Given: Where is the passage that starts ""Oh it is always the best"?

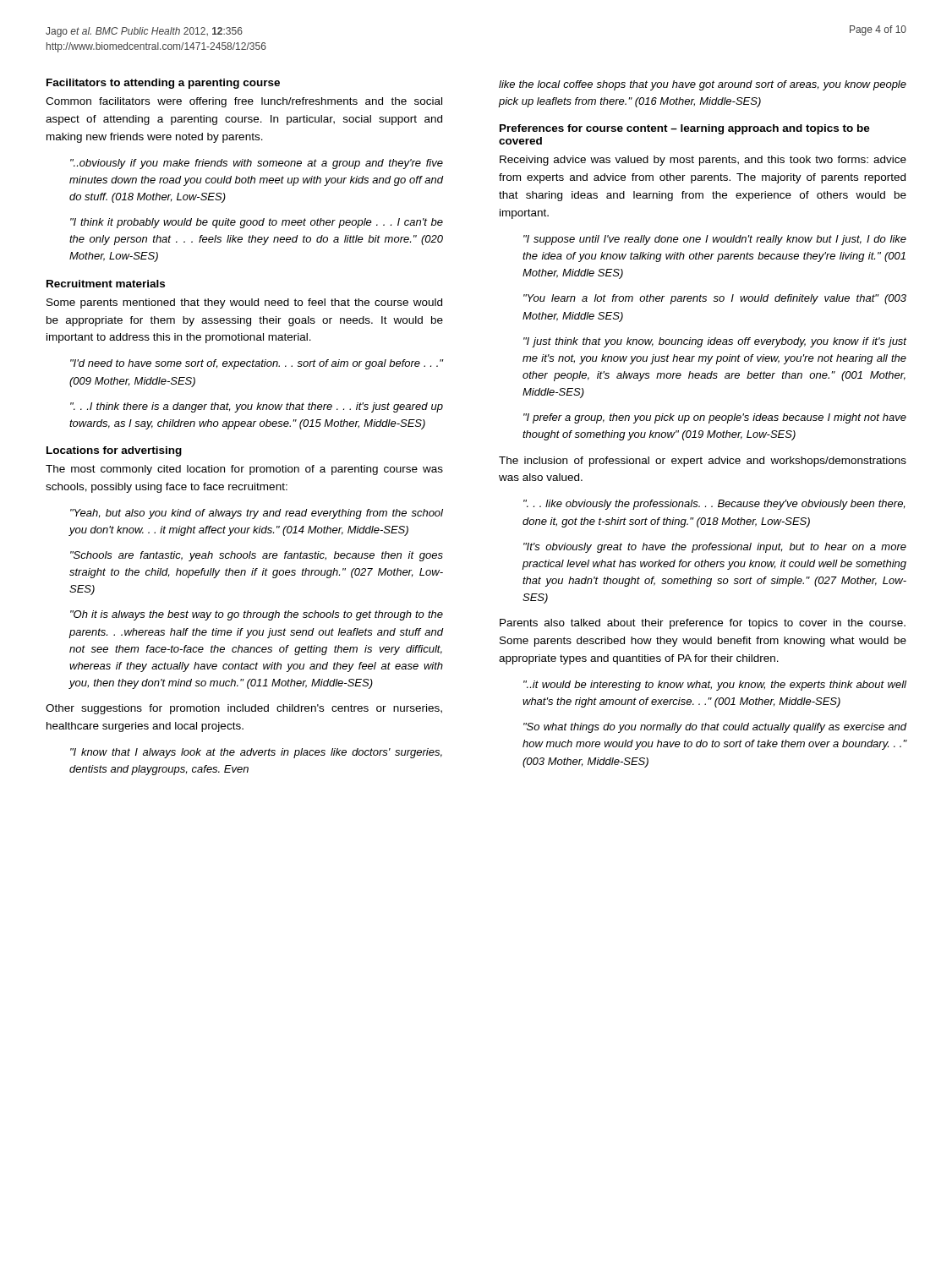Looking at the screenshot, I should click(256, 649).
